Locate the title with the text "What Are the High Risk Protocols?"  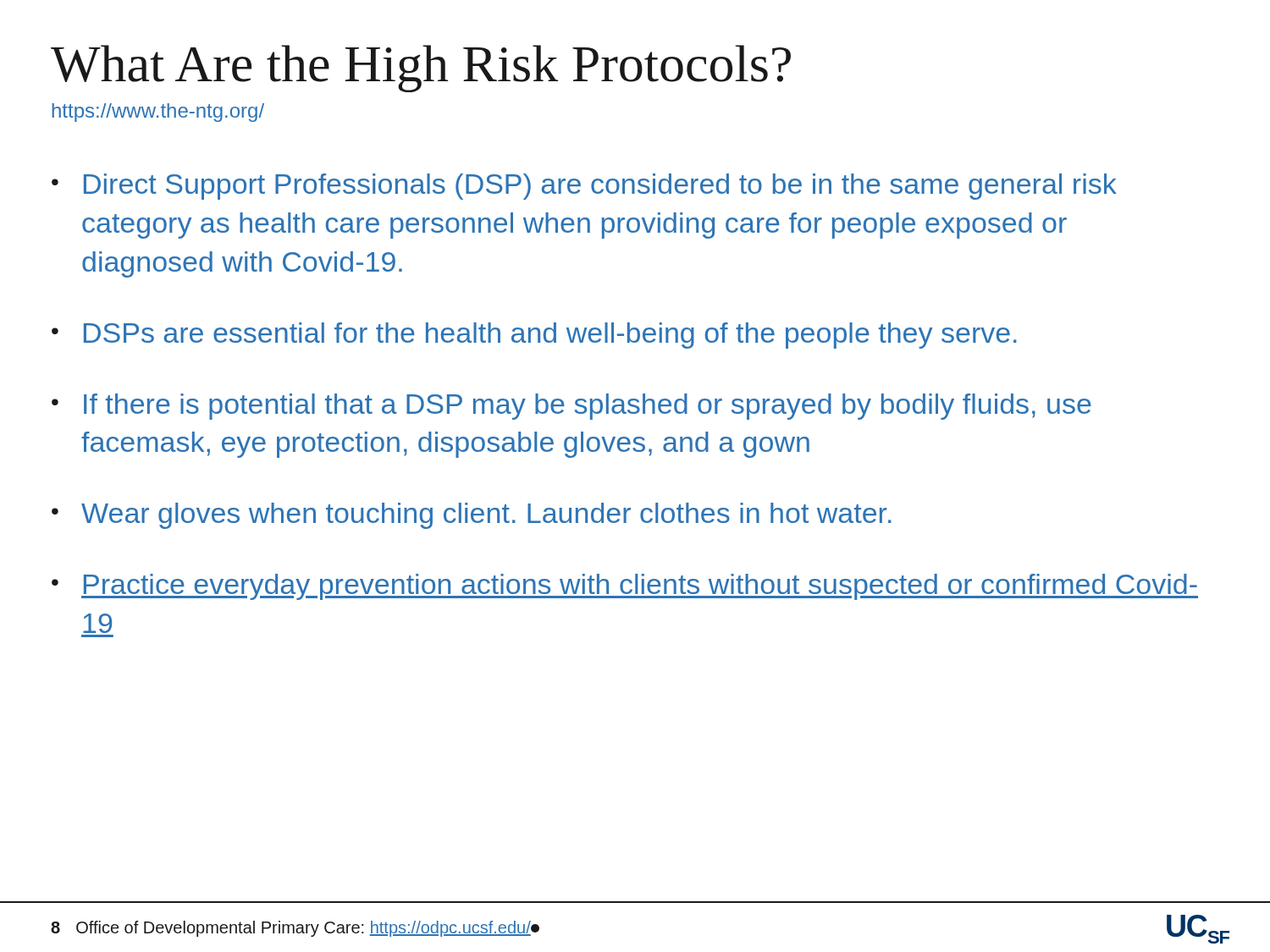(x=635, y=64)
